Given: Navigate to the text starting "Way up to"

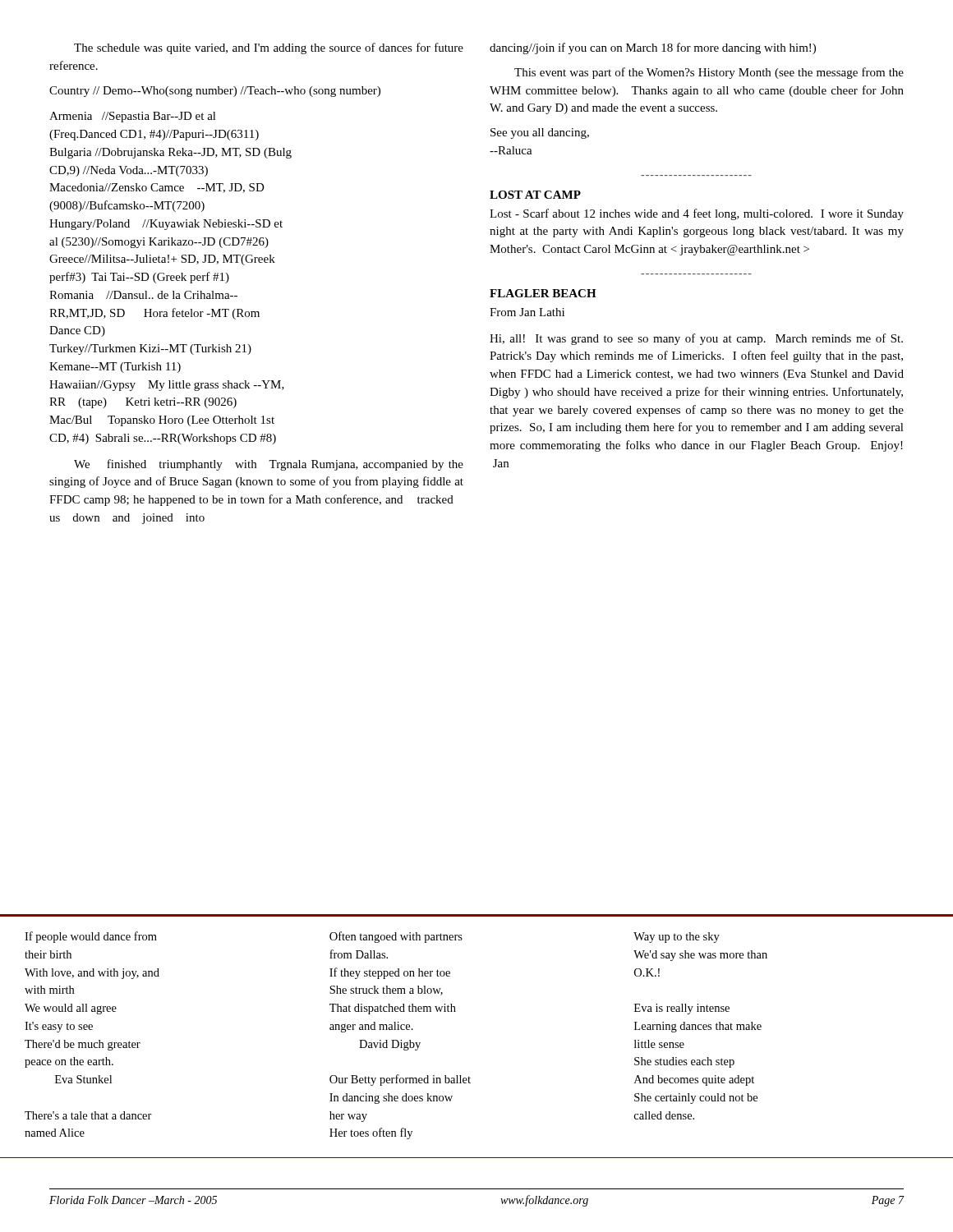Looking at the screenshot, I should tap(701, 1026).
